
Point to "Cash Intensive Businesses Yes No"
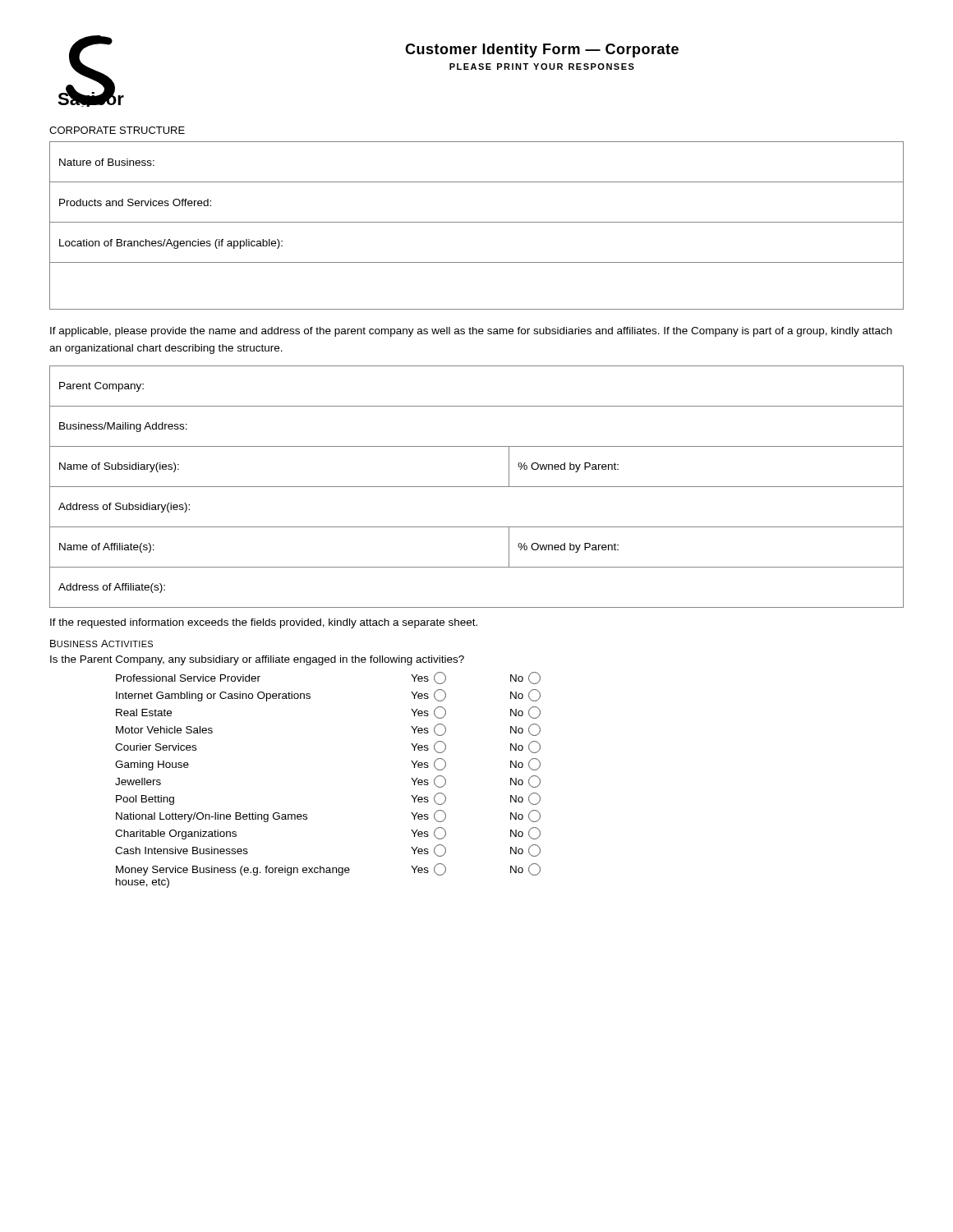point(183,850)
